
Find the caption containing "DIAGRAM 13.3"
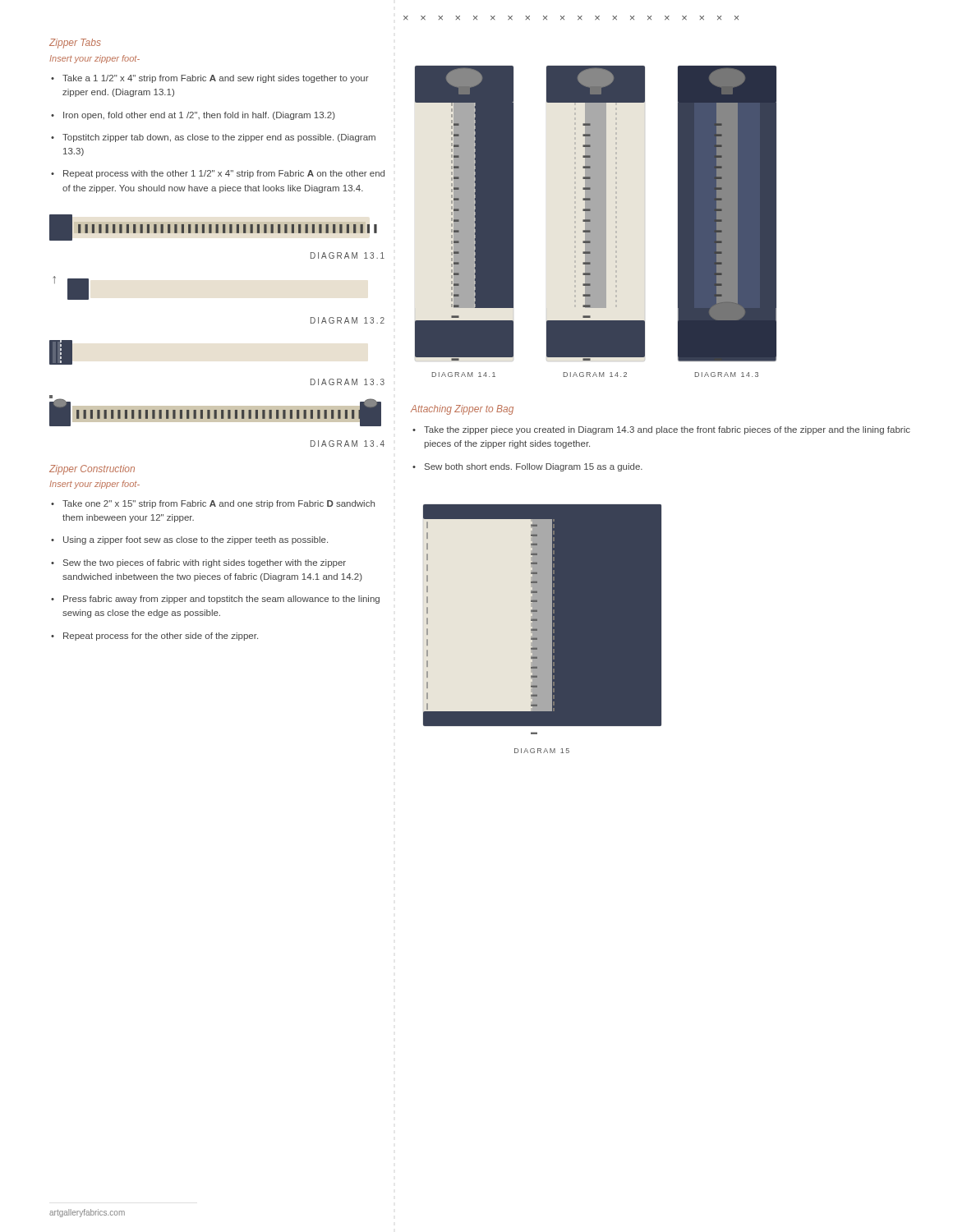click(348, 382)
